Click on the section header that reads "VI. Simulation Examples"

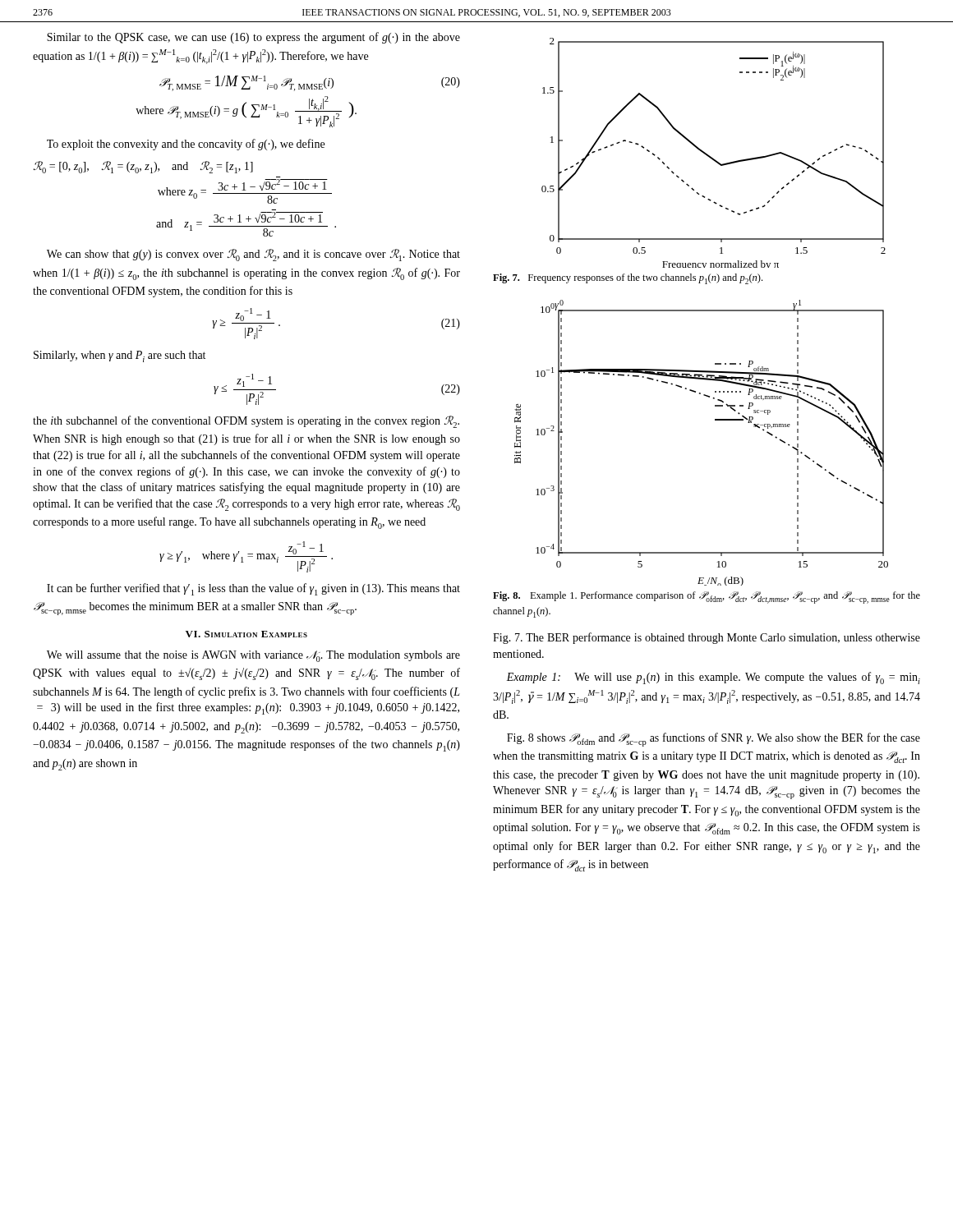pos(246,633)
